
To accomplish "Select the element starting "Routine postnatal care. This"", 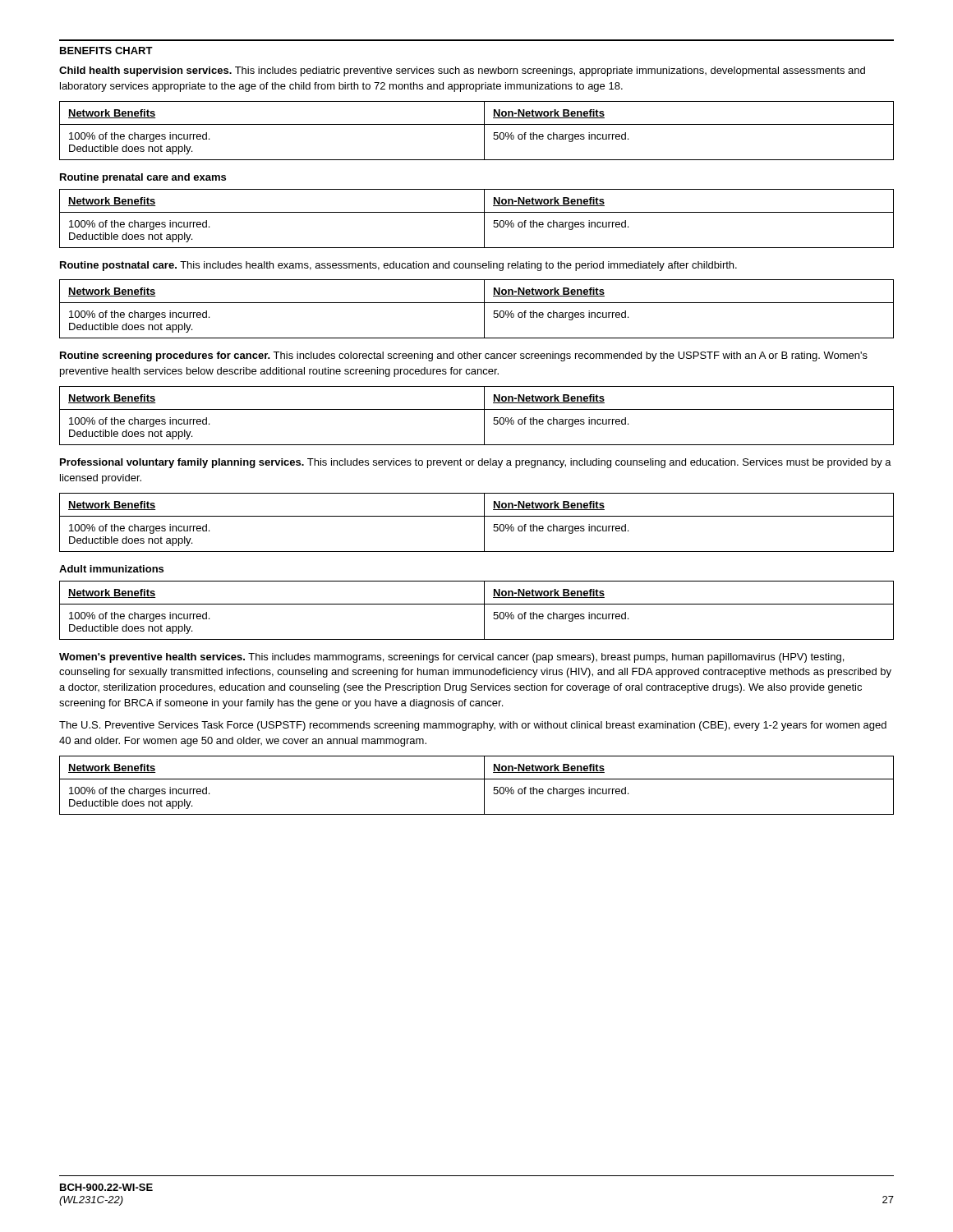I will coord(476,265).
